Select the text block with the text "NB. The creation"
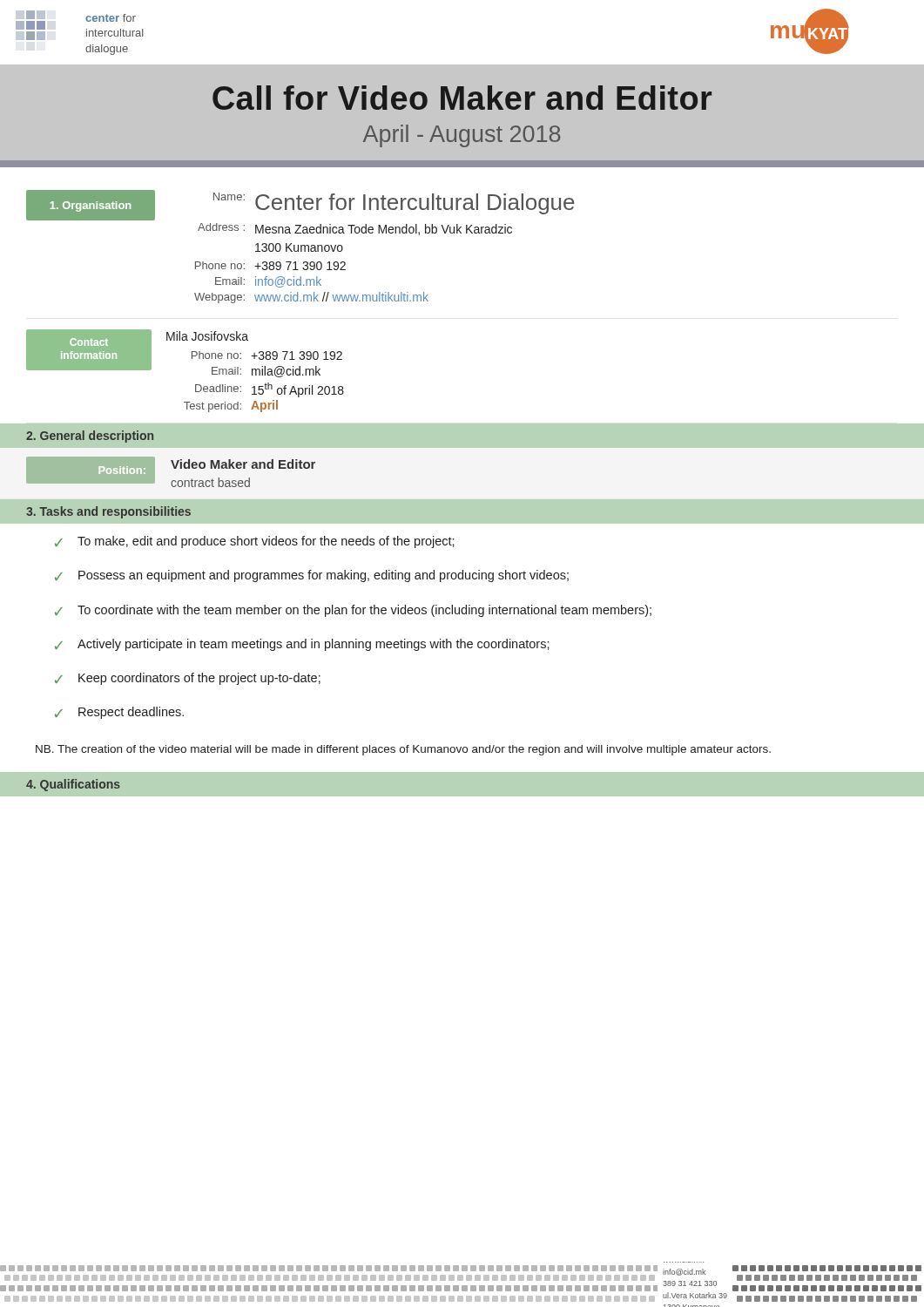Screen dimensions: 1307x924 403,749
